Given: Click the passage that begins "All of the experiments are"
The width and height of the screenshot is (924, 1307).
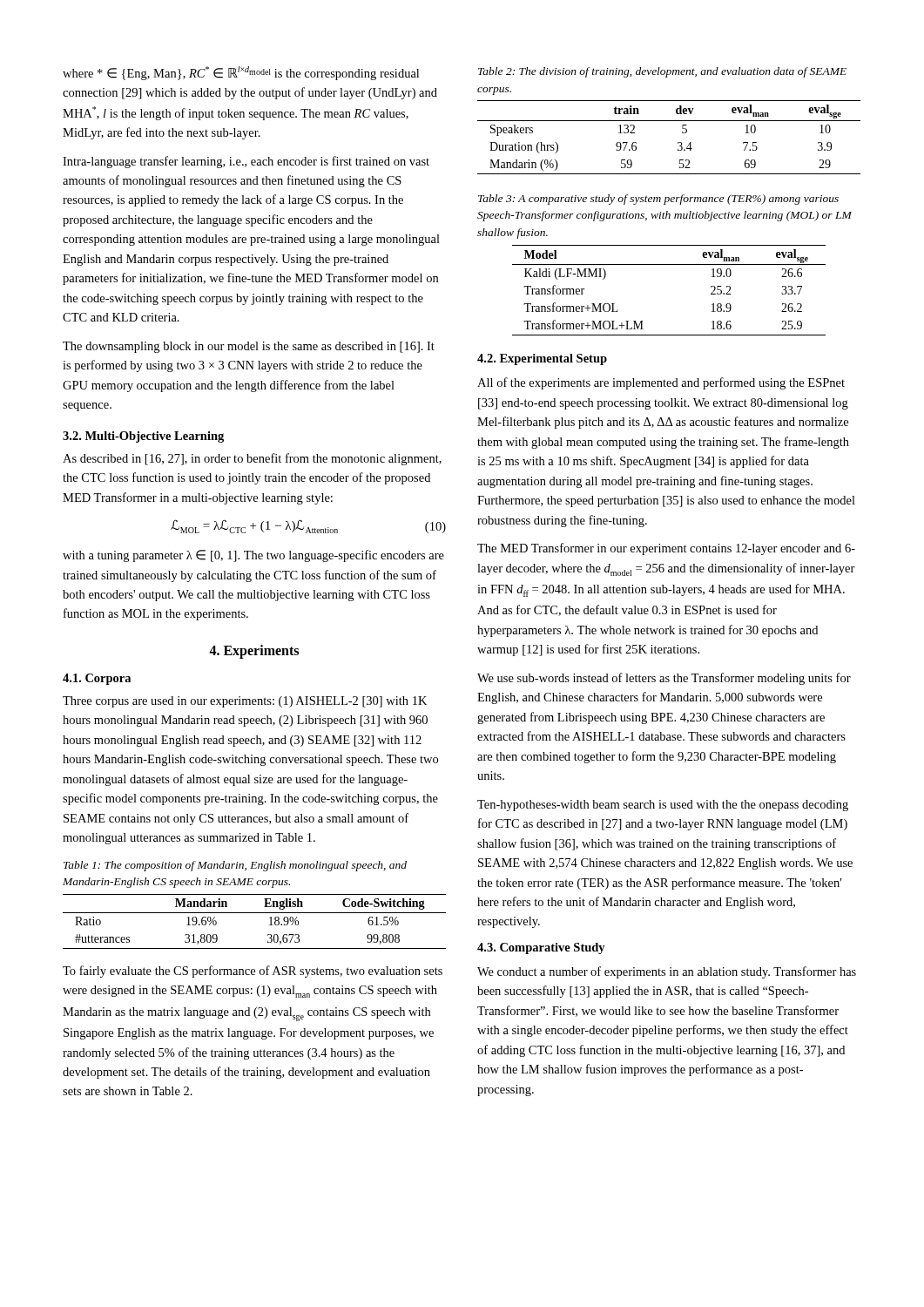Looking at the screenshot, I should point(666,451).
